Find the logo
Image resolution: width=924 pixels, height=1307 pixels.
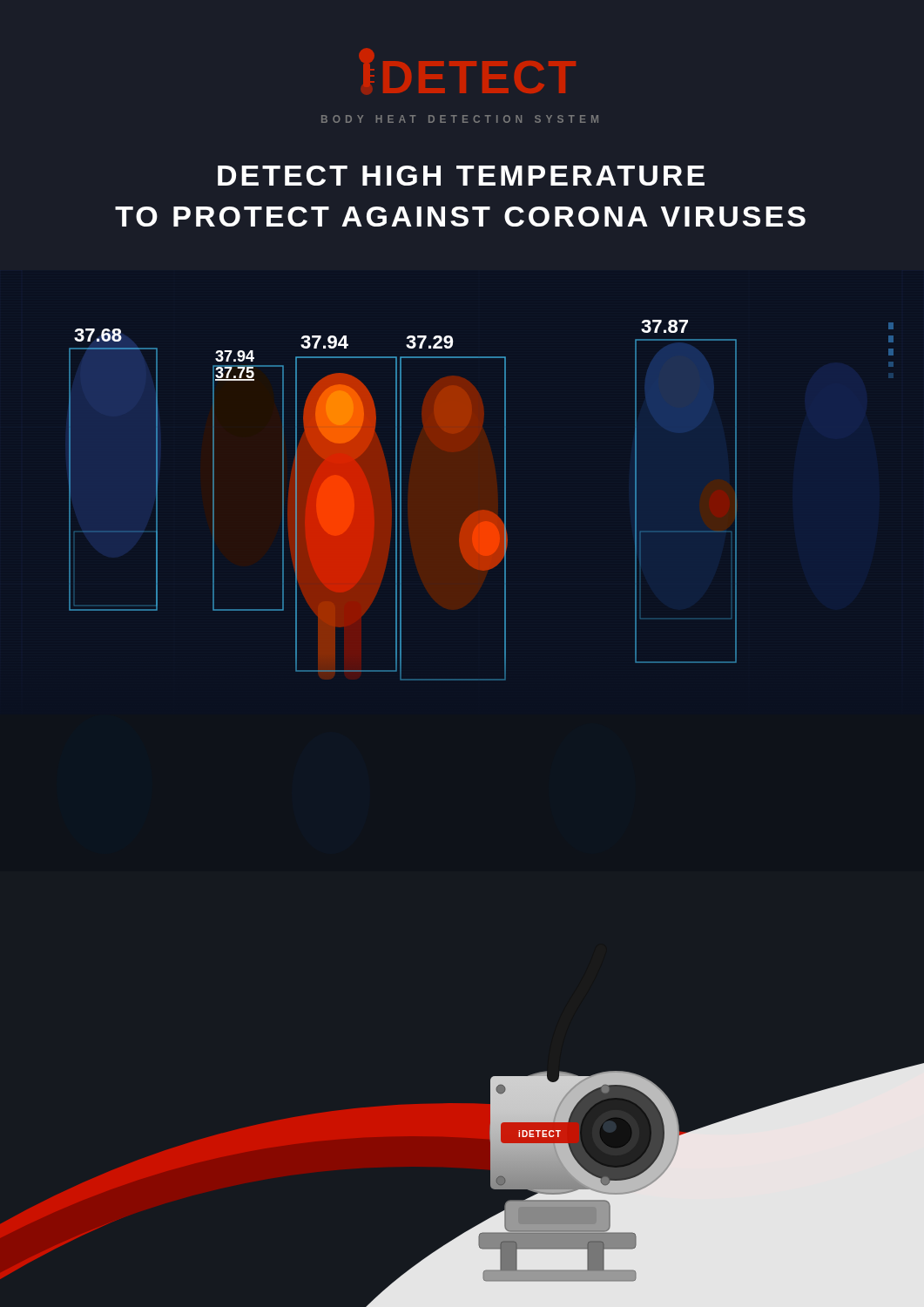(462, 84)
